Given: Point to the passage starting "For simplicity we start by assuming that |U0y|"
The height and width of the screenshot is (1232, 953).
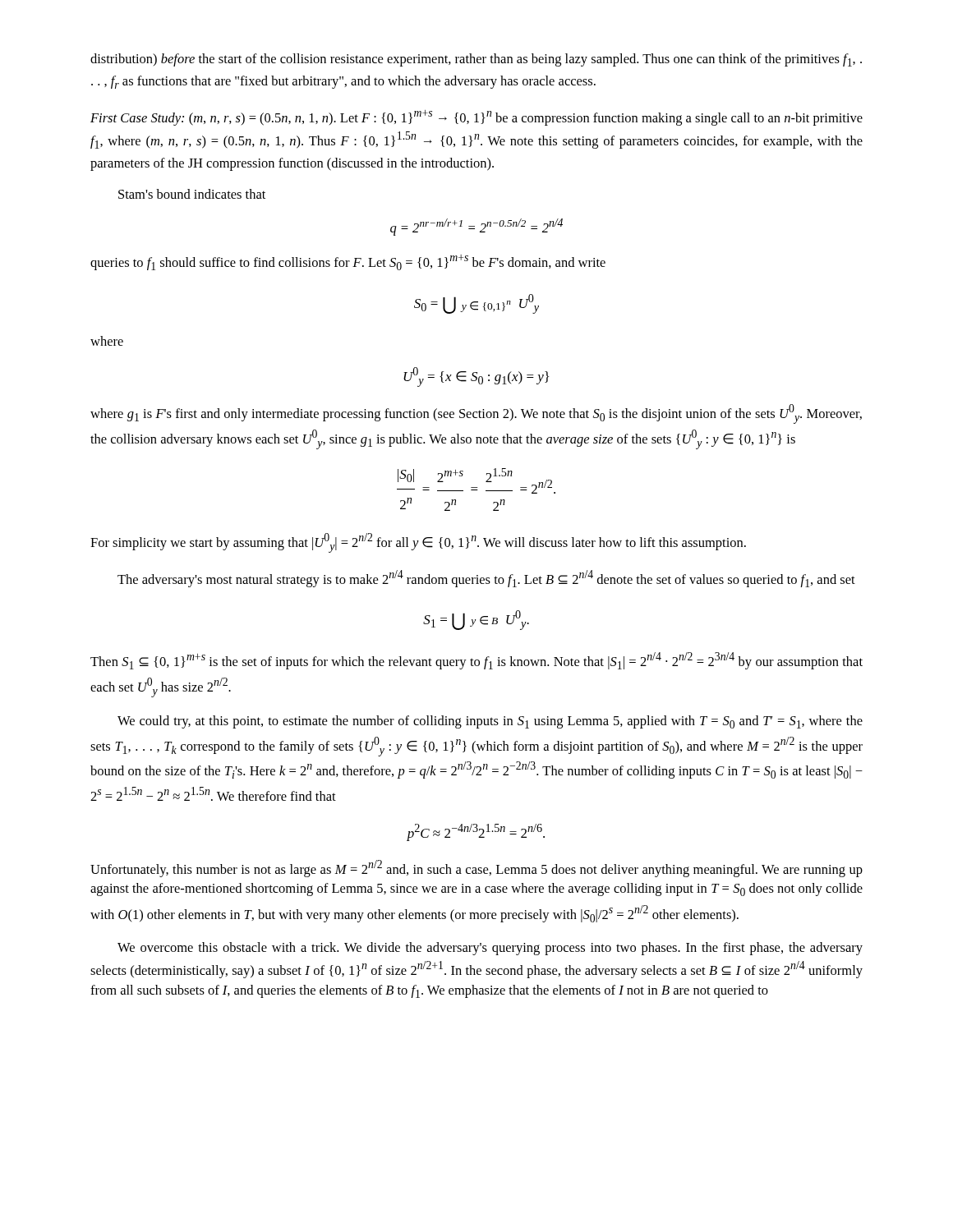Looking at the screenshot, I should (x=419, y=542).
